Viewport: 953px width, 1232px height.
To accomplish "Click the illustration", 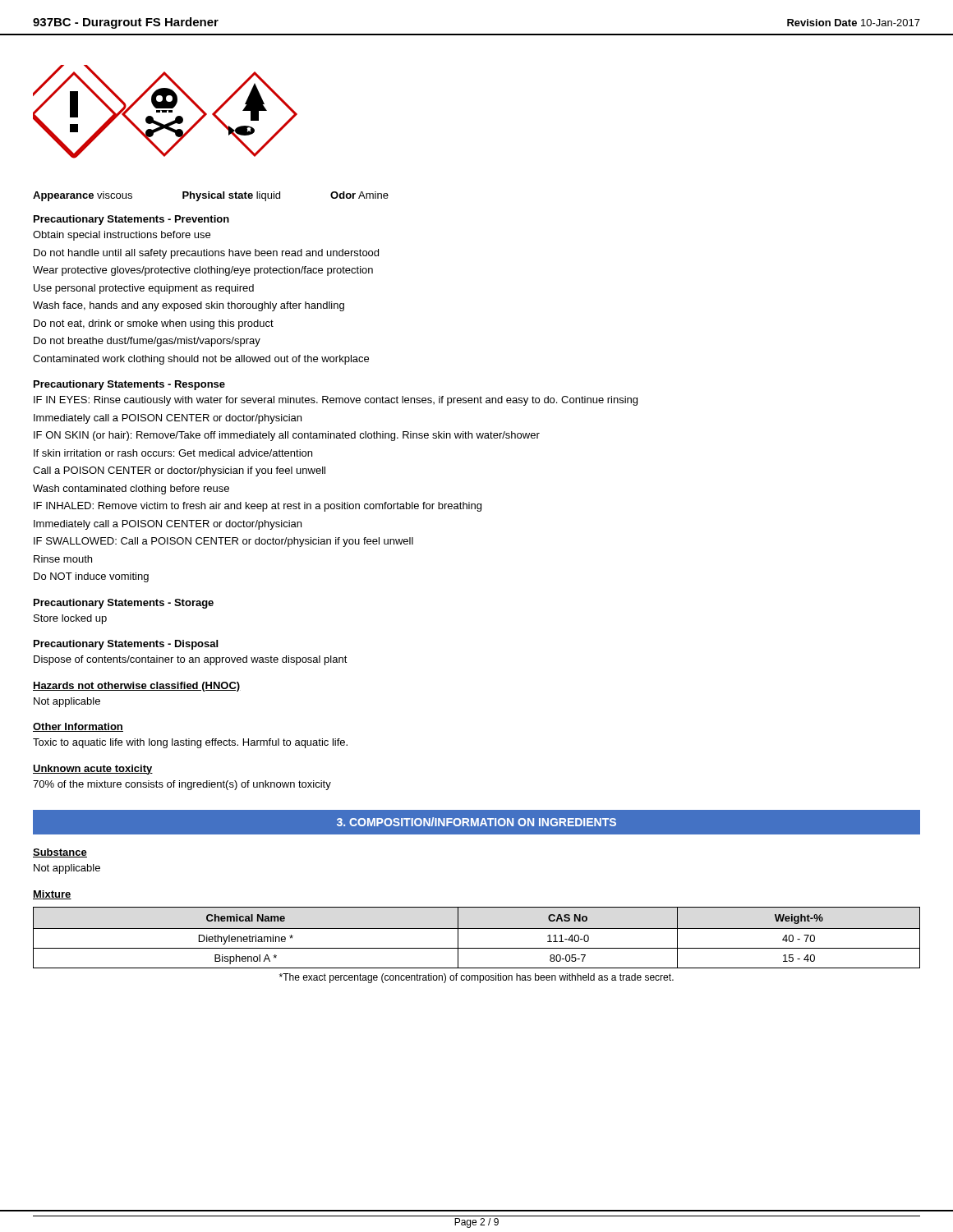I will 476,120.
